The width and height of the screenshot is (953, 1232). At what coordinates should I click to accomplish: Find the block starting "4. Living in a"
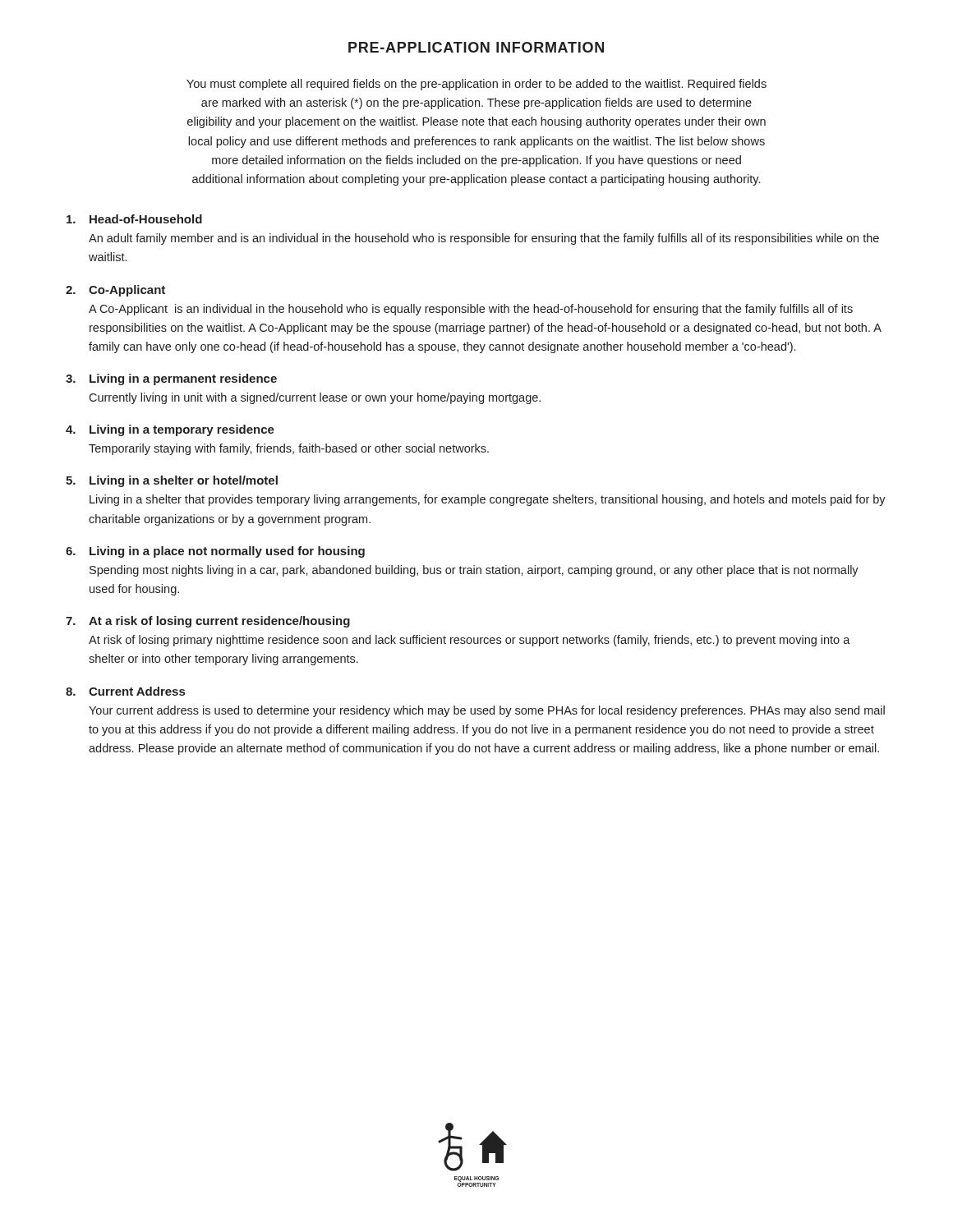tap(476, 441)
